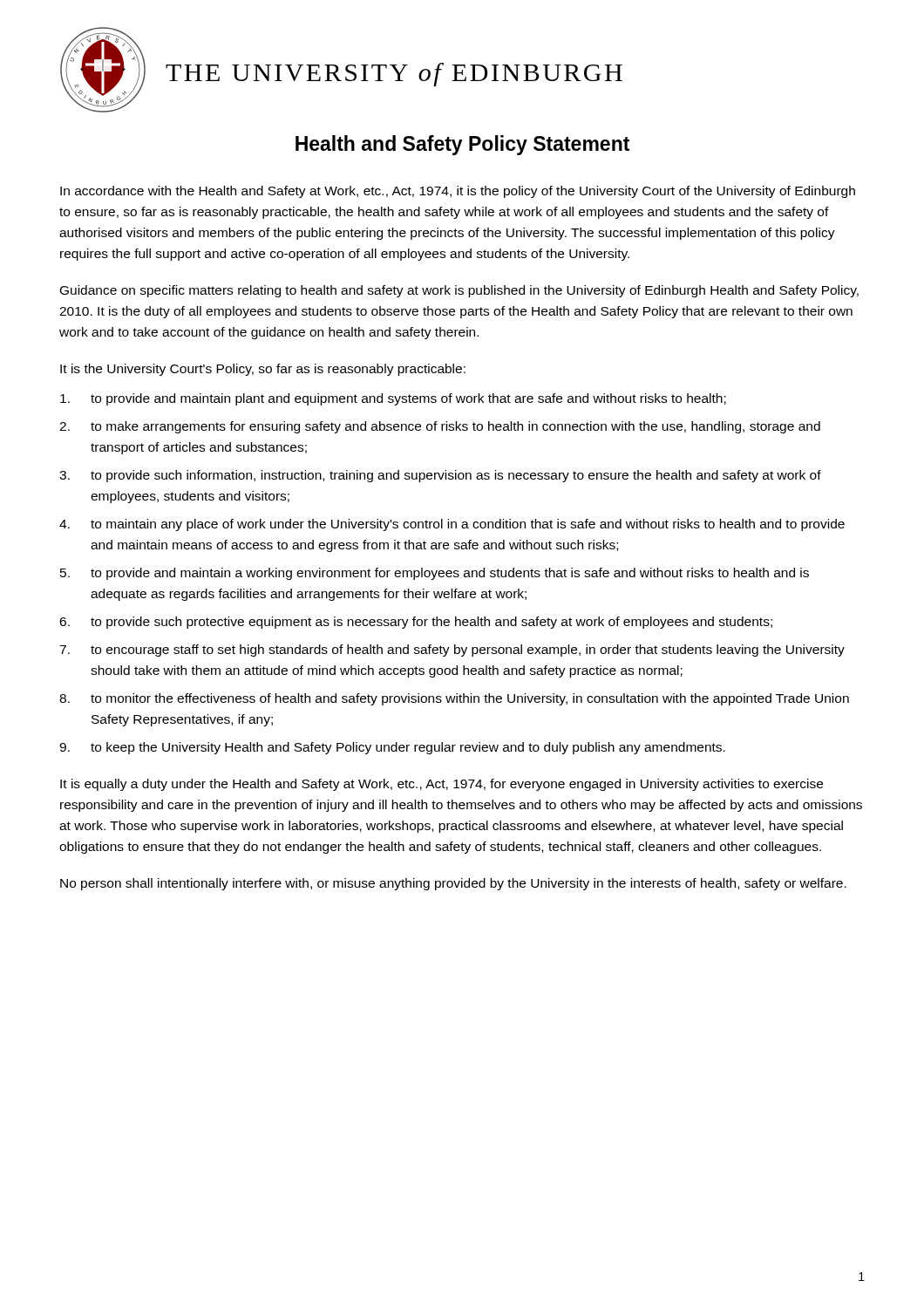The width and height of the screenshot is (924, 1308).
Task: Find the block on this page that starts "to provide and maintain a working environment"
Action: coord(478,584)
